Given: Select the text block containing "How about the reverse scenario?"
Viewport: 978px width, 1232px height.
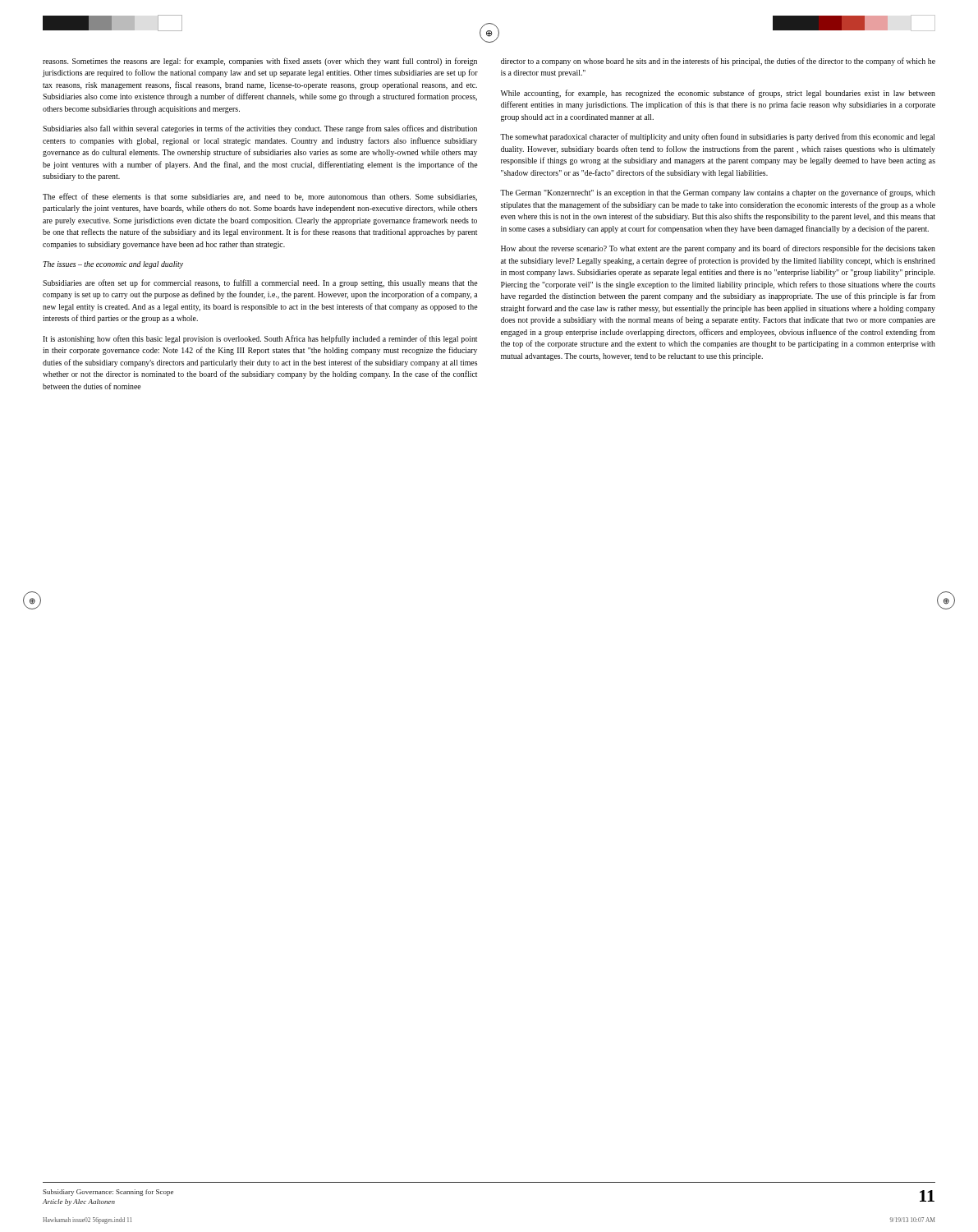Looking at the screenshot, I should click(718, 302).
